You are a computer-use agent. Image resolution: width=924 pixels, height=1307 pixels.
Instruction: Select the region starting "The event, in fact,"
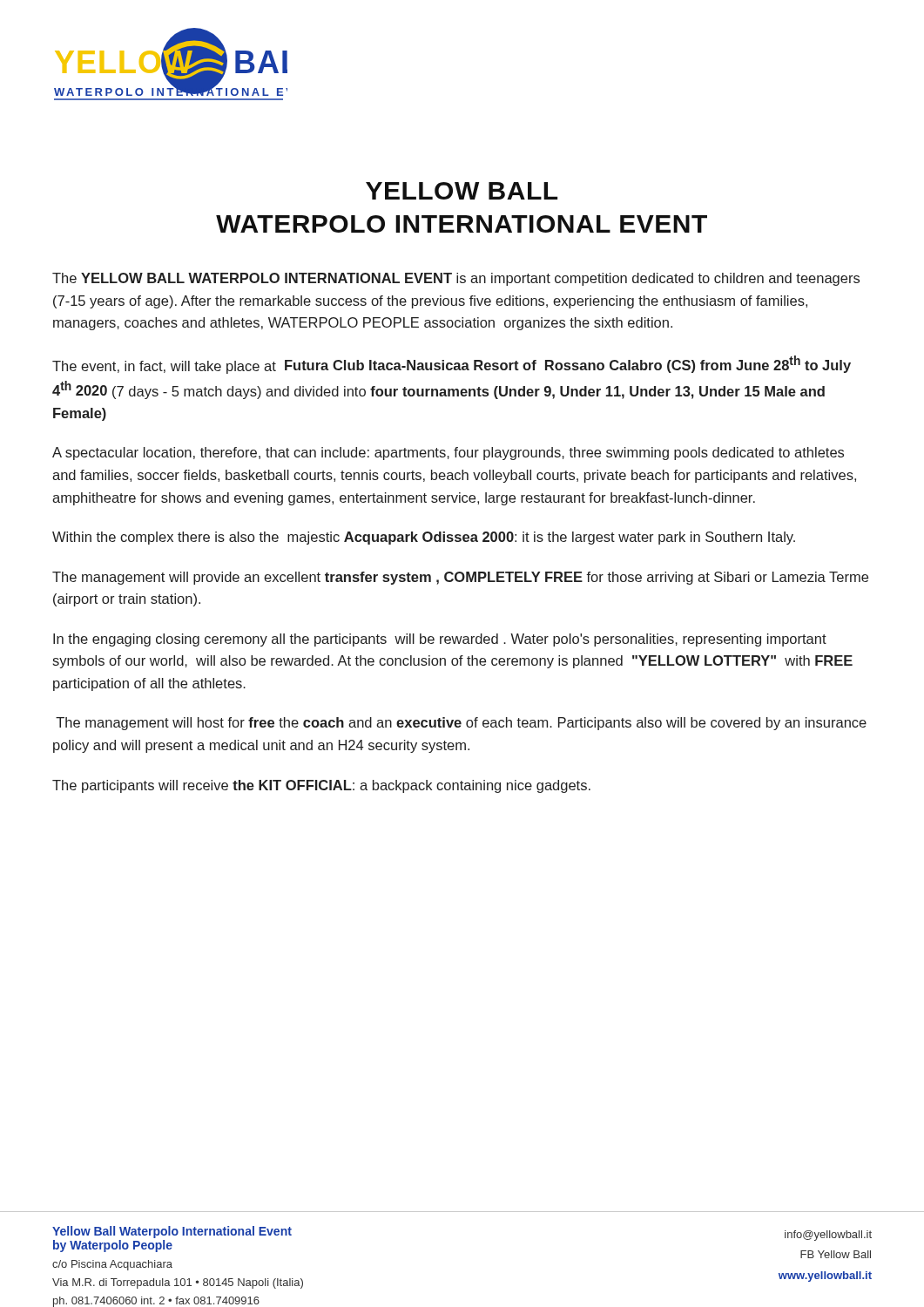click(x=462, y=388)
